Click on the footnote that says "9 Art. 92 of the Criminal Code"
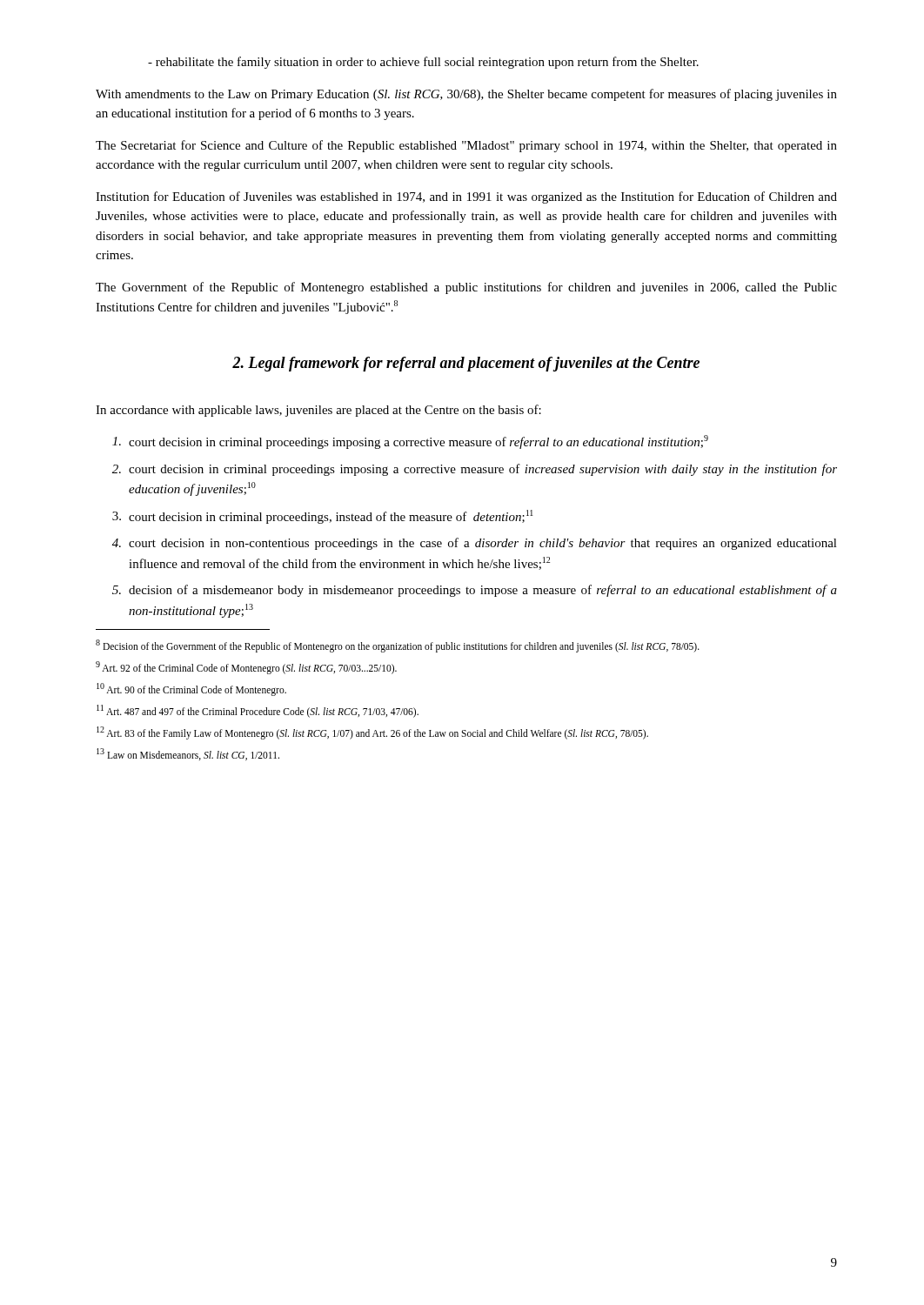 click(x=246, y=666)
